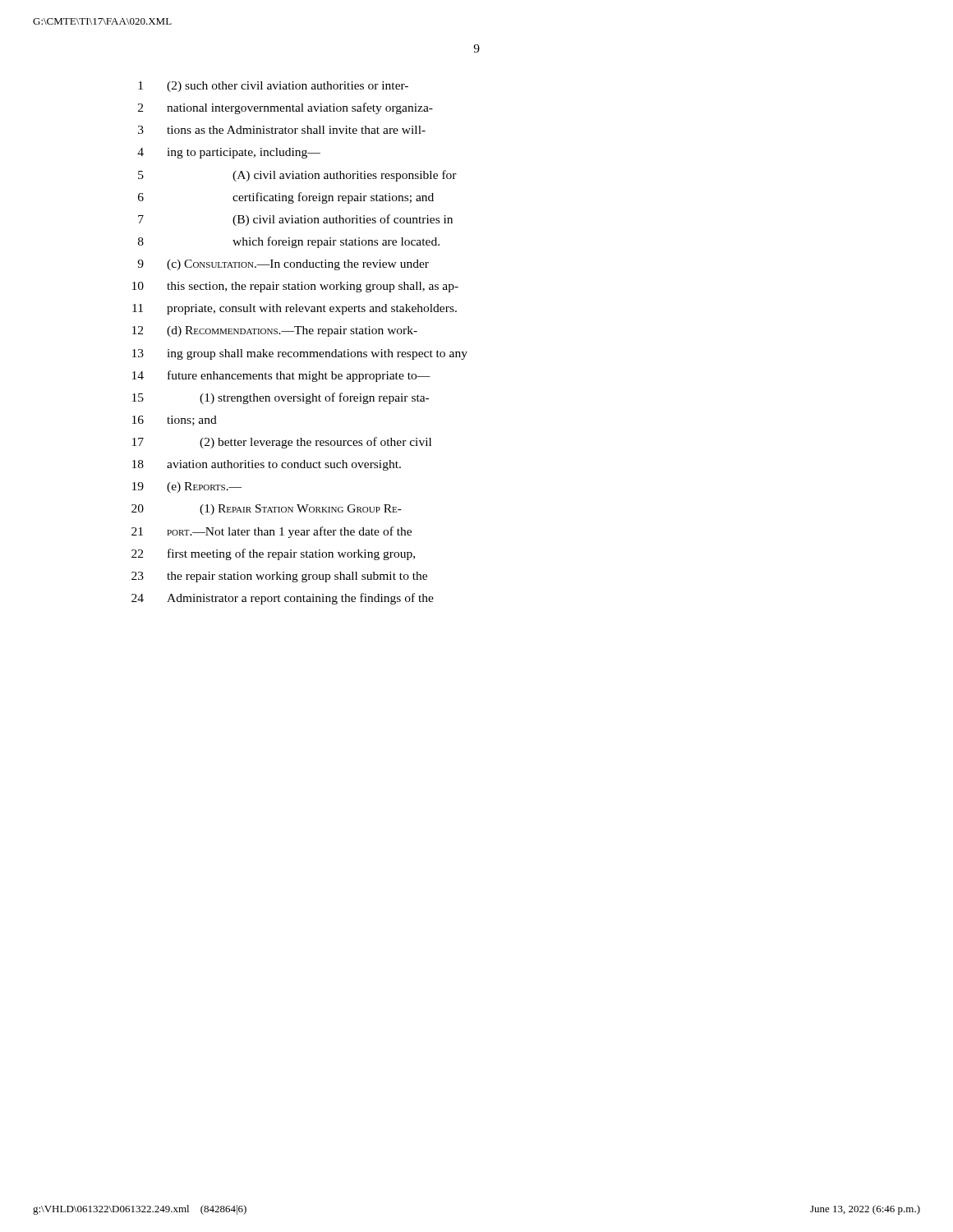Point to the block beginning "20 (1) Repair Station"

click(267, 510)
